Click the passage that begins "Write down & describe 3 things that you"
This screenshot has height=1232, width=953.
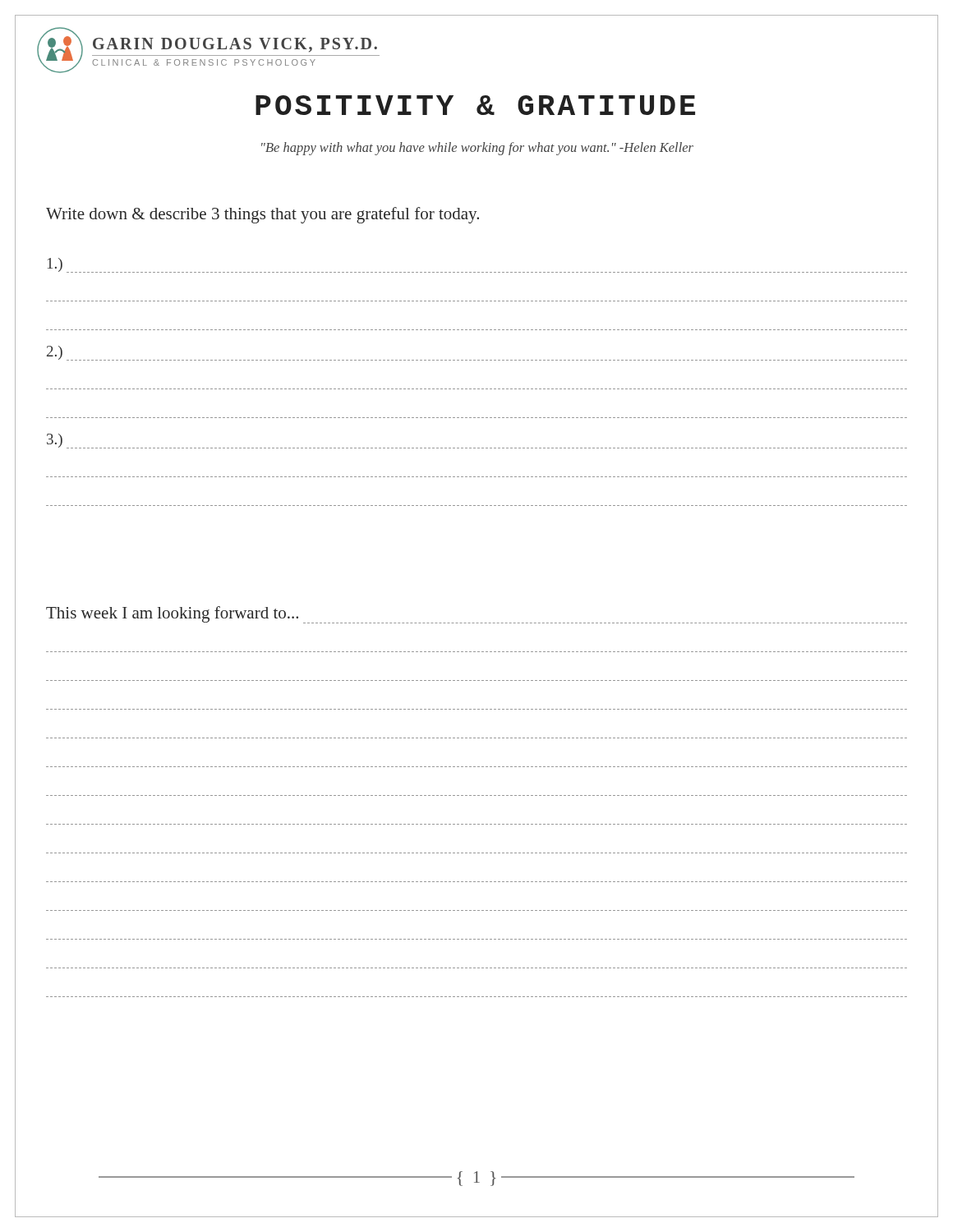[263, 214]
